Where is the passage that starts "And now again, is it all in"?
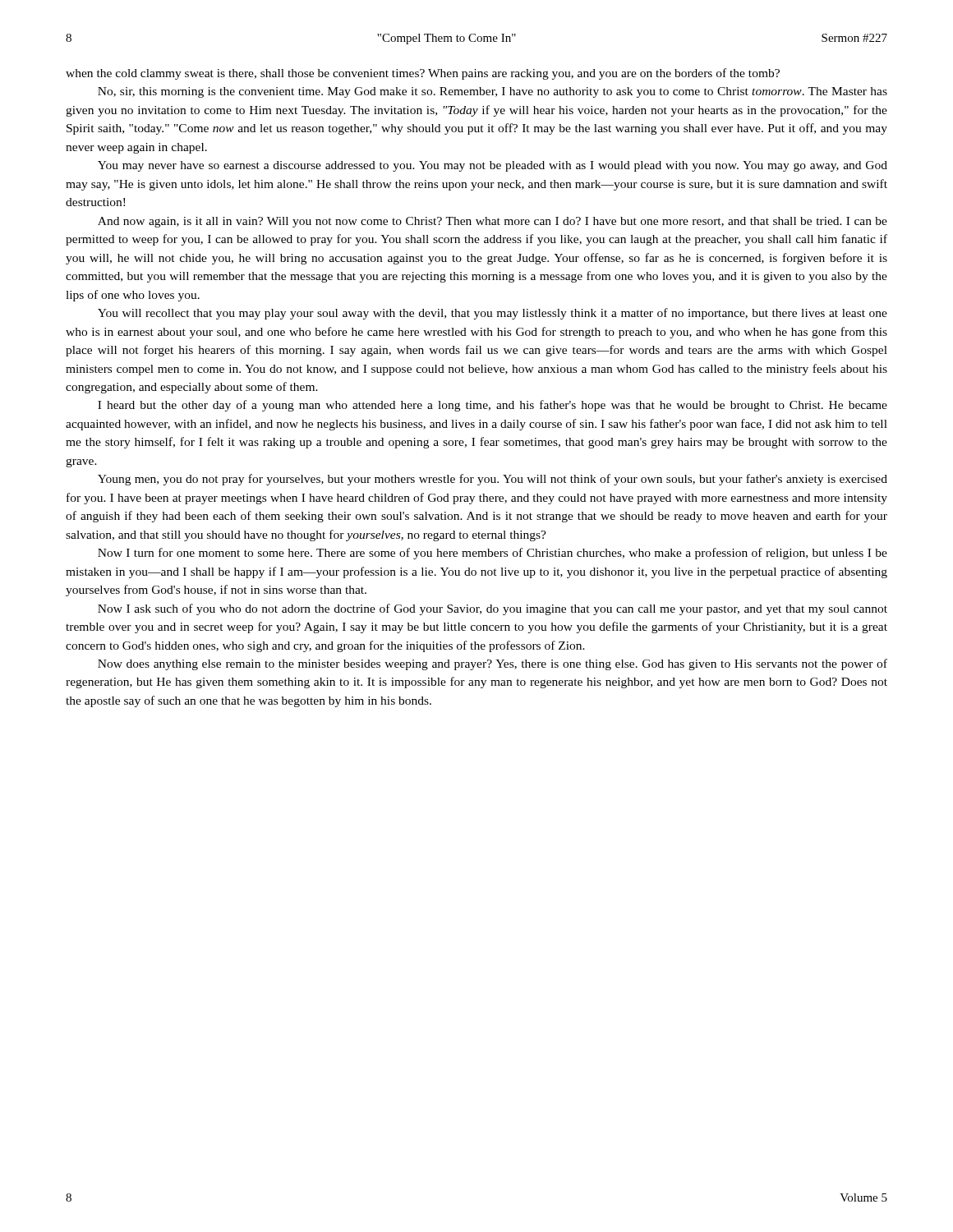 coord(476,258)
